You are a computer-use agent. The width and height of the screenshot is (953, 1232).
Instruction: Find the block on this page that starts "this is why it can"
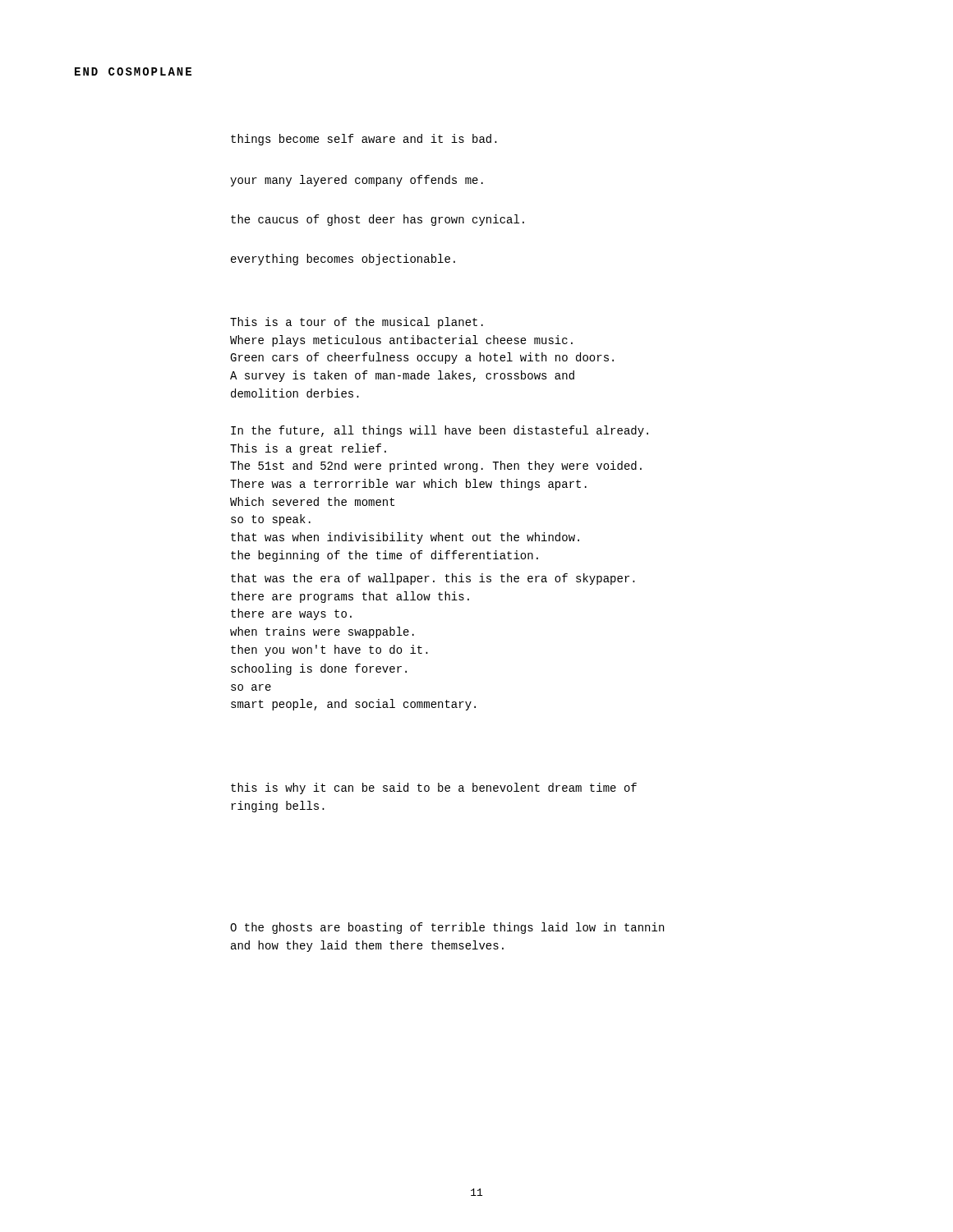(434, 797)
